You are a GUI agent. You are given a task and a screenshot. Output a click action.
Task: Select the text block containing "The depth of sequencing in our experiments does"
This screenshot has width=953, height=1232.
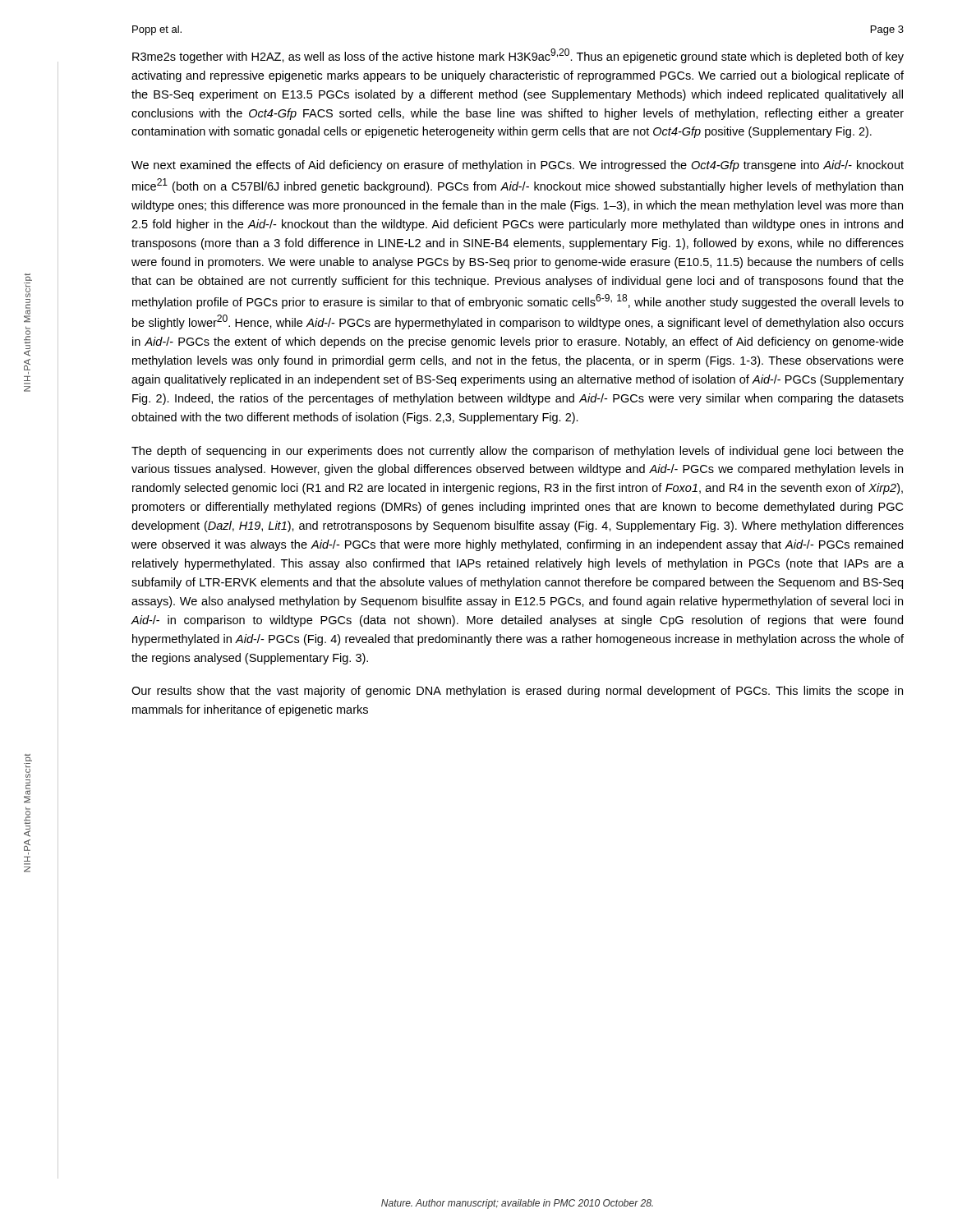(x=518, y=554)
